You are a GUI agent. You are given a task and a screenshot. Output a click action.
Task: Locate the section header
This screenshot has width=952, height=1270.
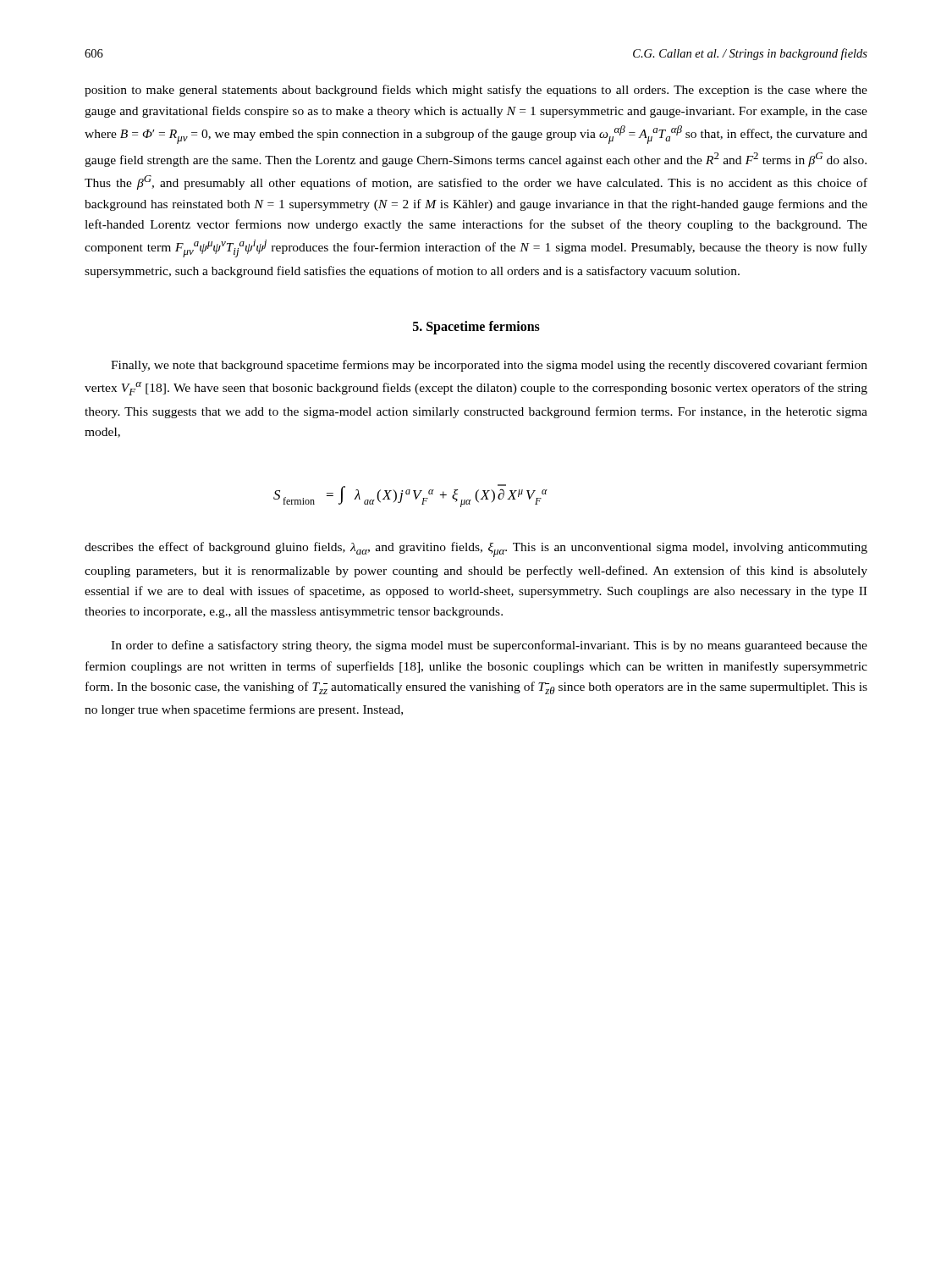tap(476, 327)
